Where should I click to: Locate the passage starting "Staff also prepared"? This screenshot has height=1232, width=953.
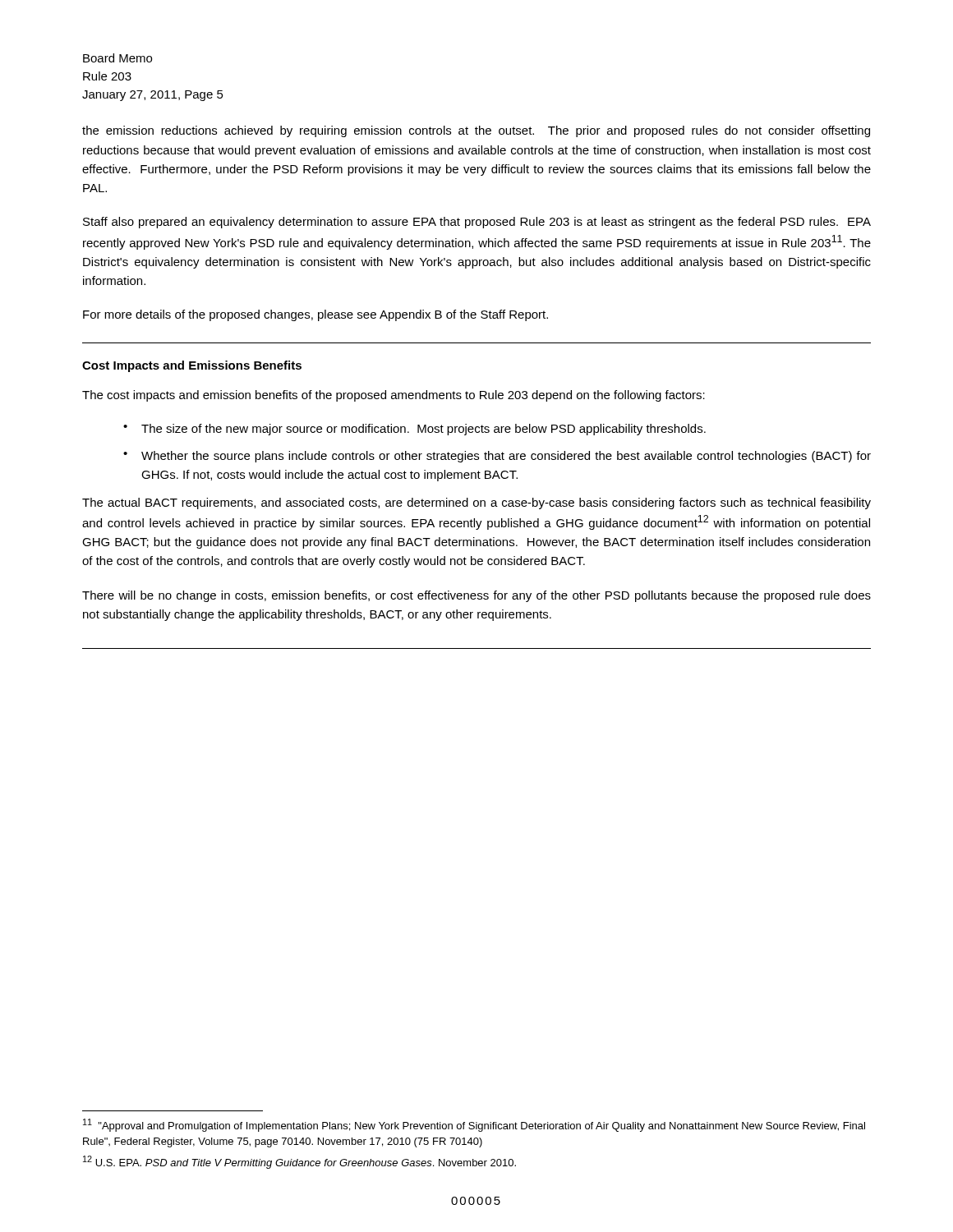(x=476, y=251)
